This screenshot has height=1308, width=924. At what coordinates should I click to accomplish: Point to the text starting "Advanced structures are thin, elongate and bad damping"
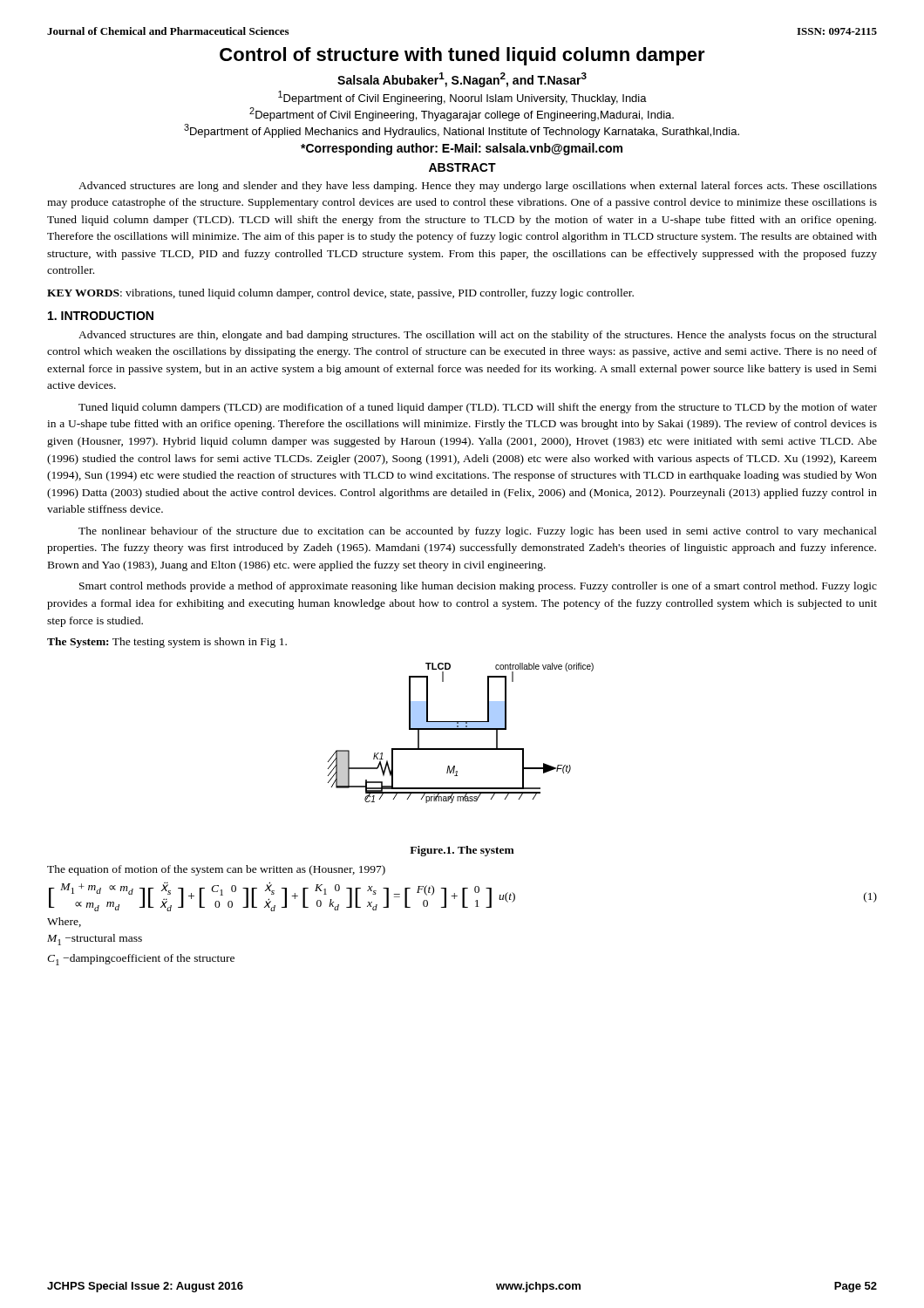click(462, 360)
